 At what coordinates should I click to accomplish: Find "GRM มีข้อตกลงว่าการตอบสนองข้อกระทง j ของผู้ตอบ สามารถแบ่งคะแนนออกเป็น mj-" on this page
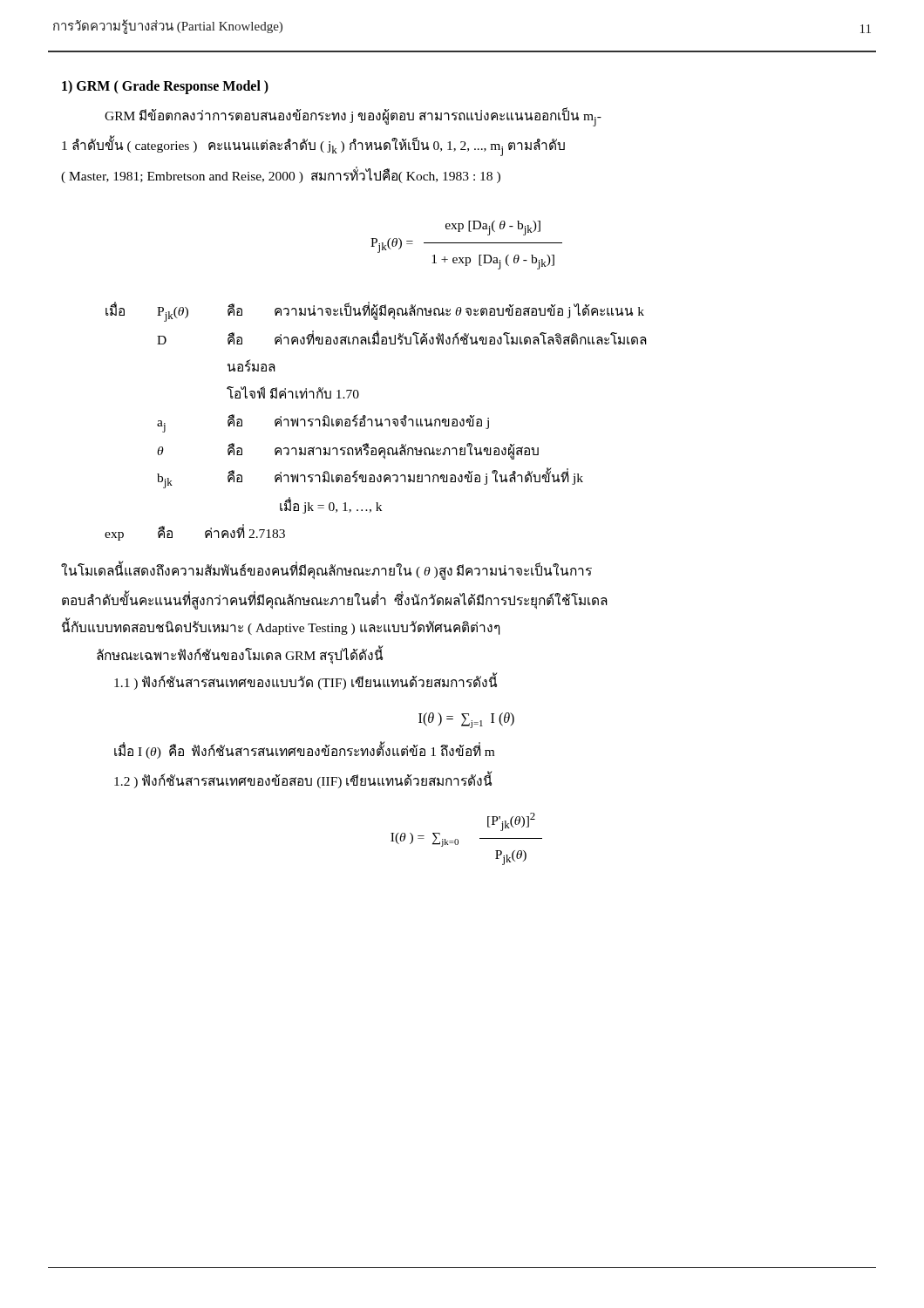[353, 117]
